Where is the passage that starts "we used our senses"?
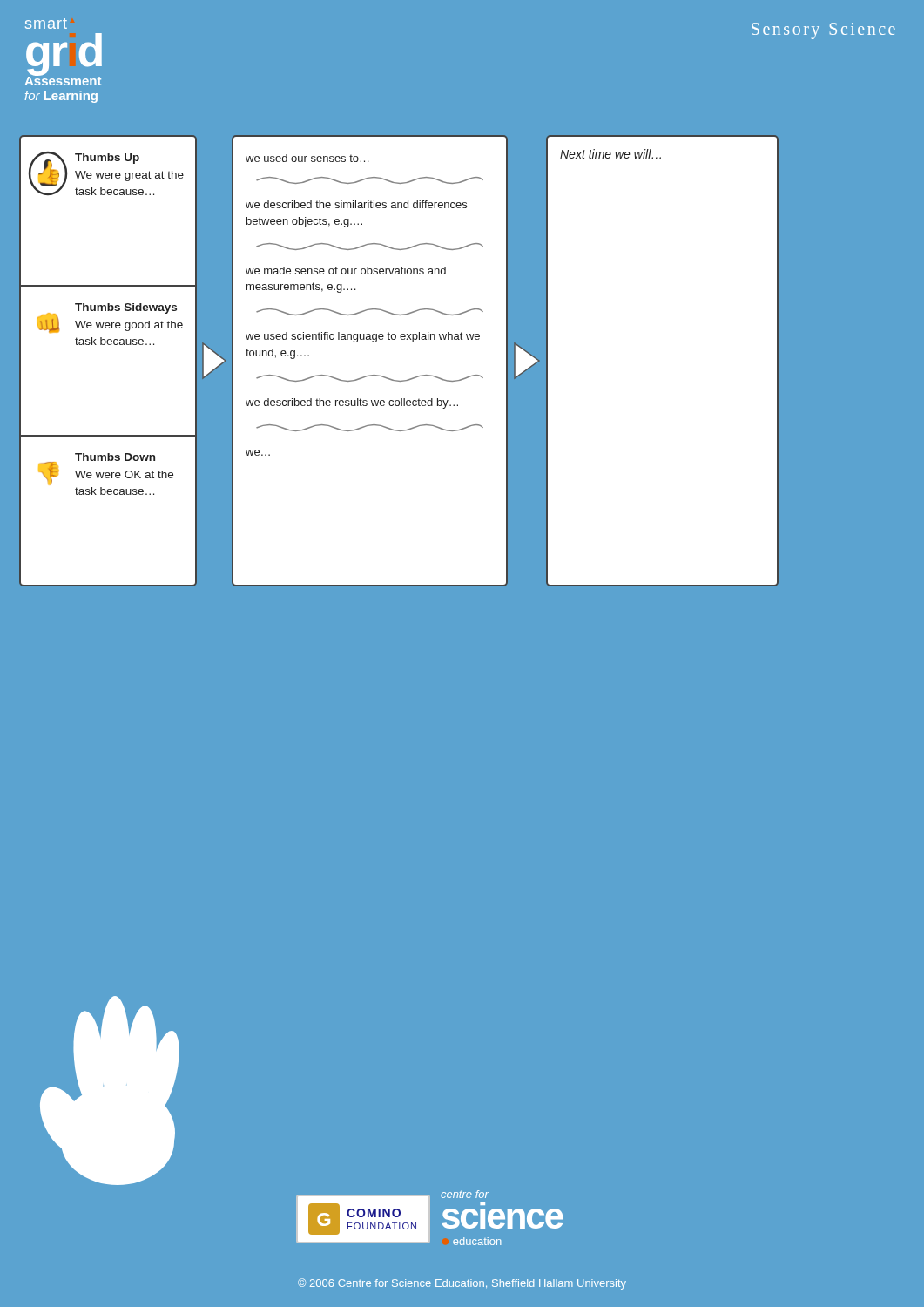 [x=307, y=158]
